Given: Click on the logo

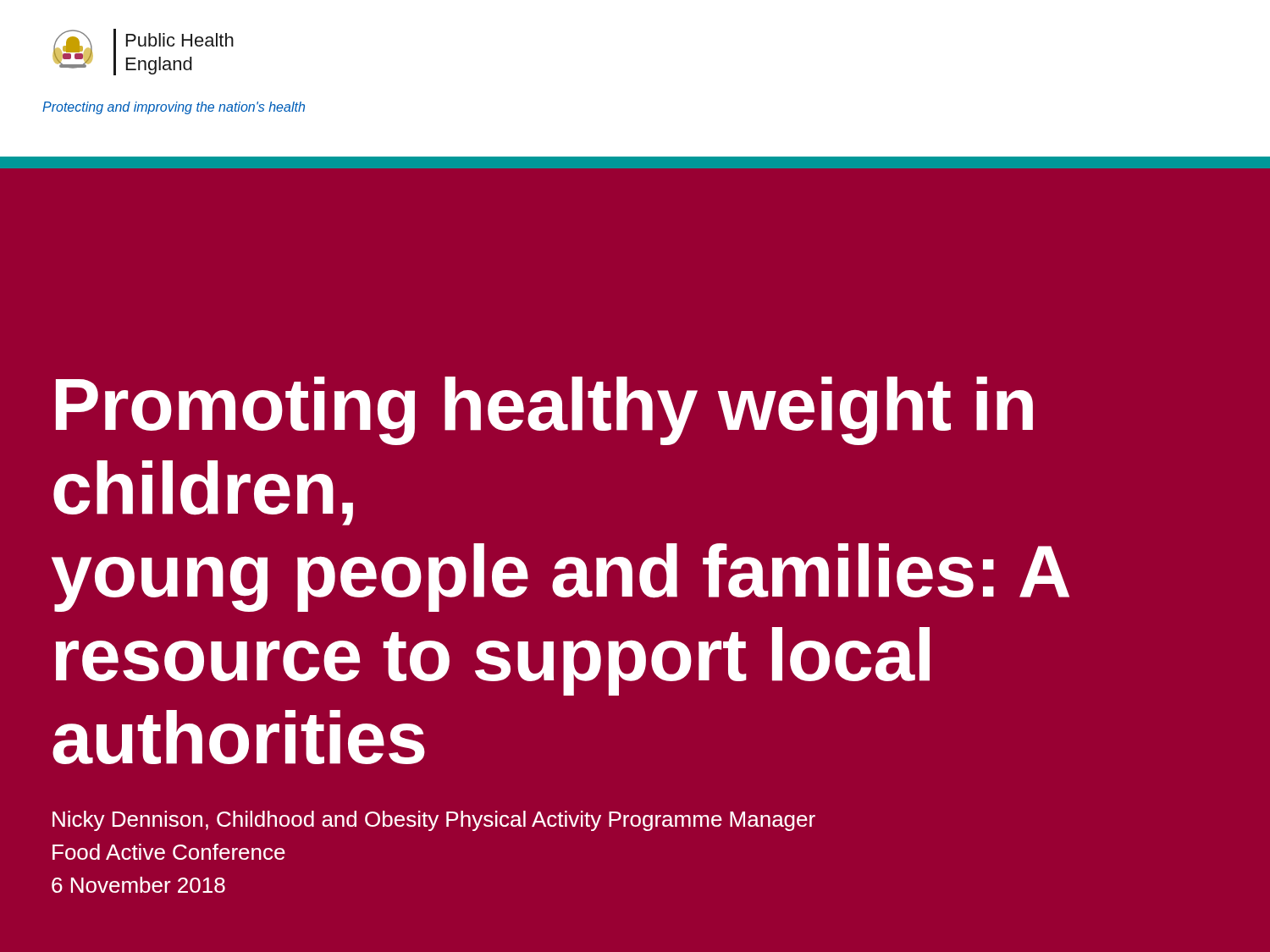Looking at the screenshot, I should pos(635,56).
